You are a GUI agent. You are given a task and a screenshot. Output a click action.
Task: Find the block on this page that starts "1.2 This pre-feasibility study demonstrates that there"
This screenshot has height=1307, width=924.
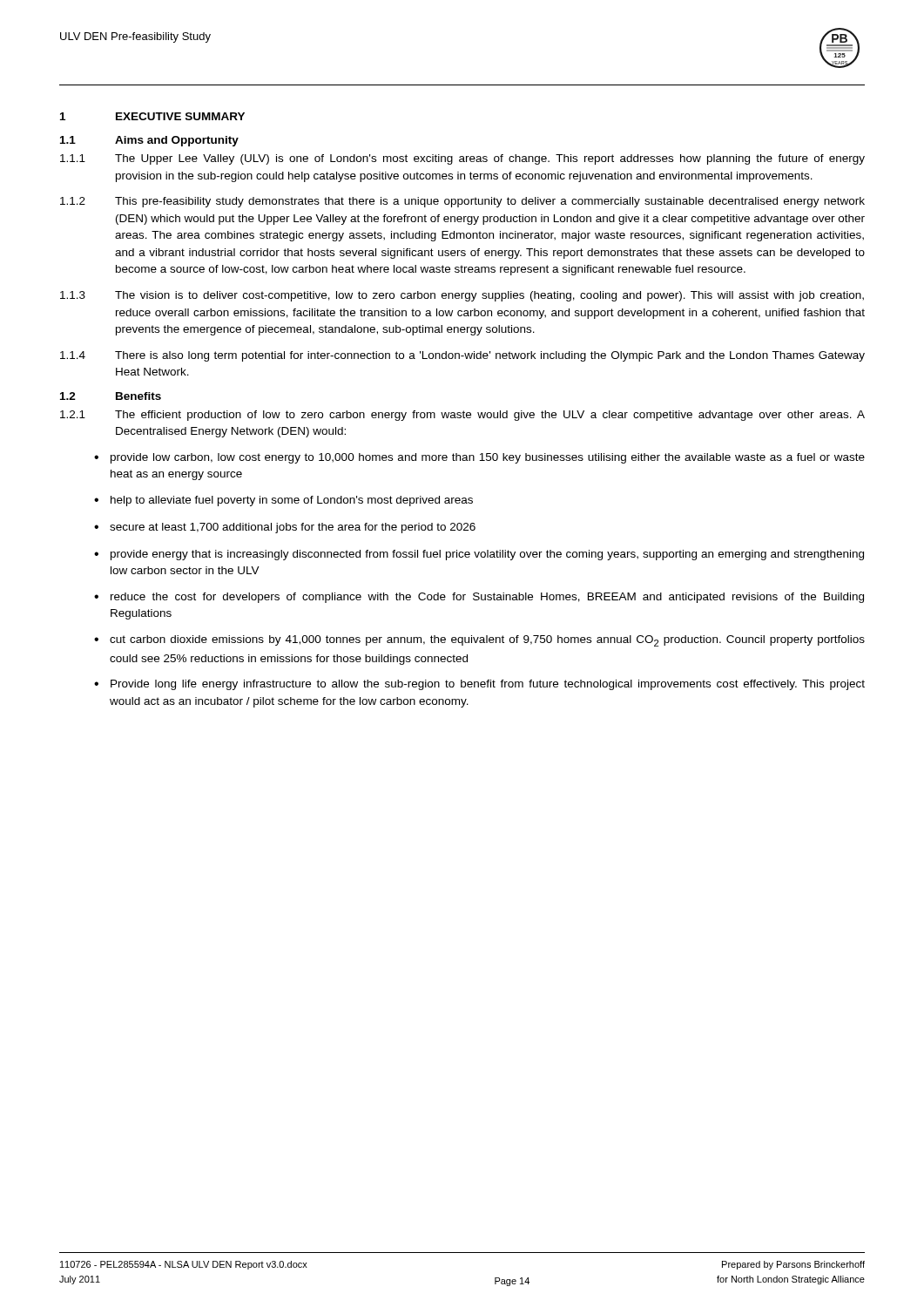point(462,235)
